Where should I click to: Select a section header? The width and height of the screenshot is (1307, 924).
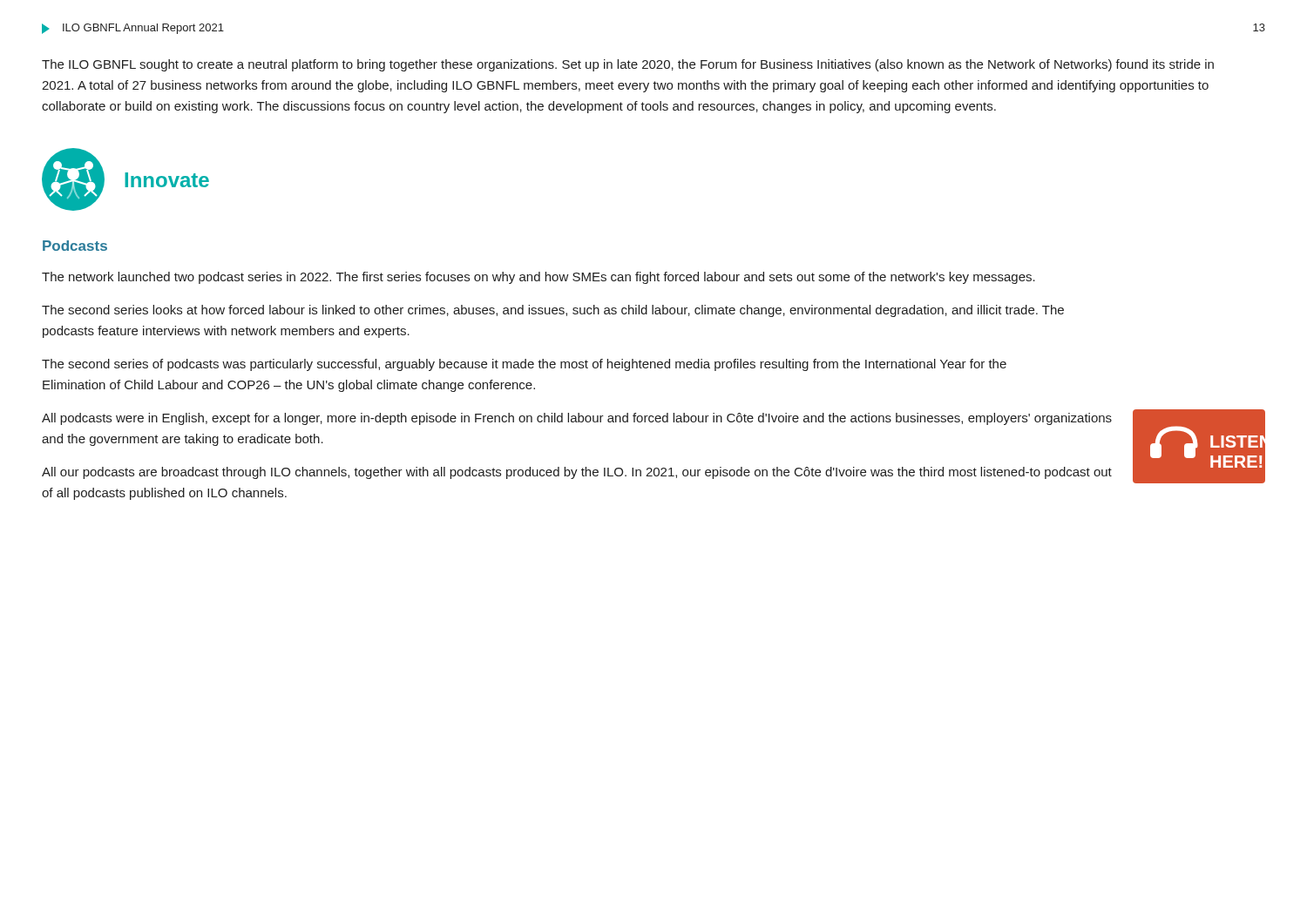coord(75,246)
